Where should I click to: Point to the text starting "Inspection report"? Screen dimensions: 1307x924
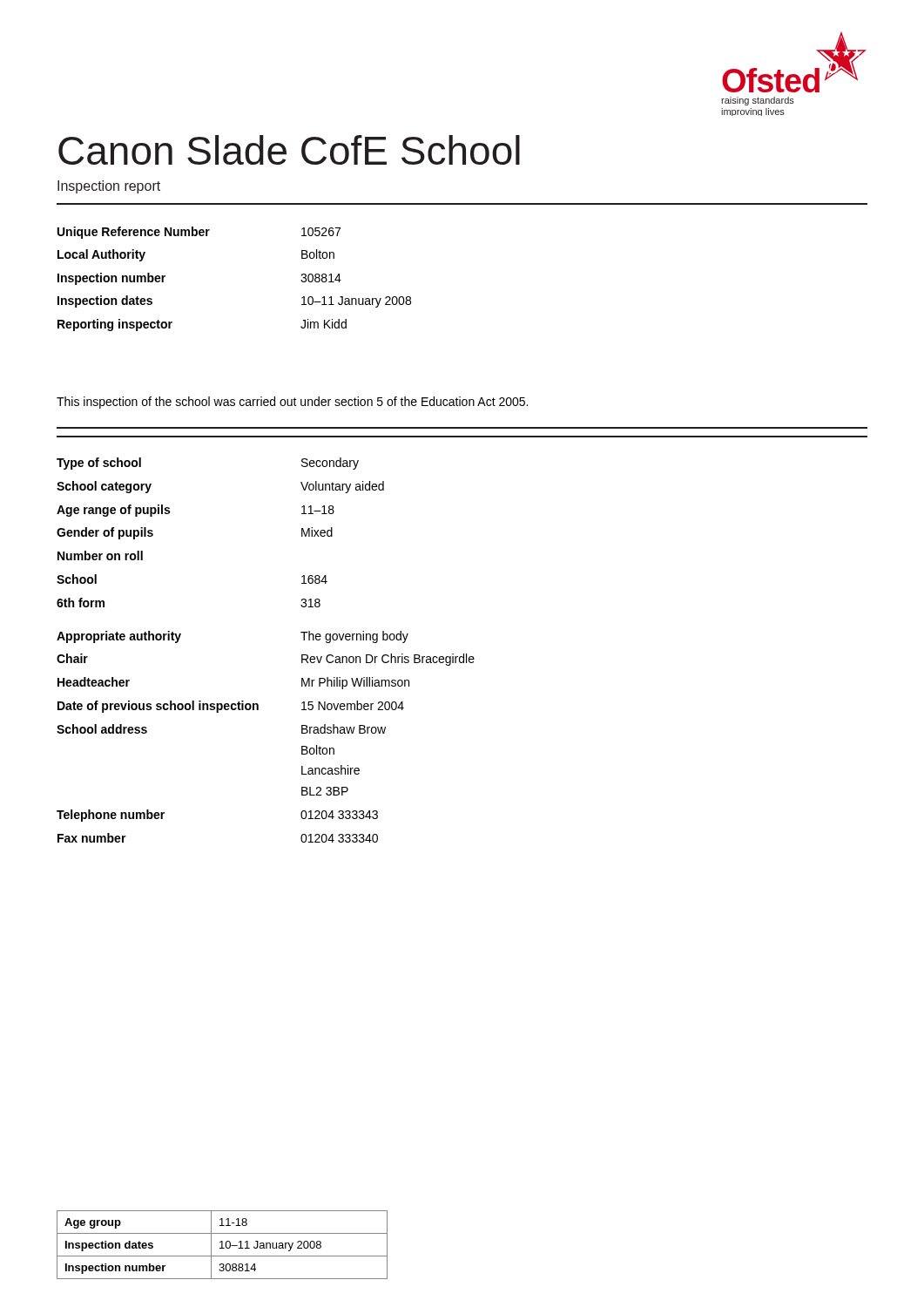point(109,186)
